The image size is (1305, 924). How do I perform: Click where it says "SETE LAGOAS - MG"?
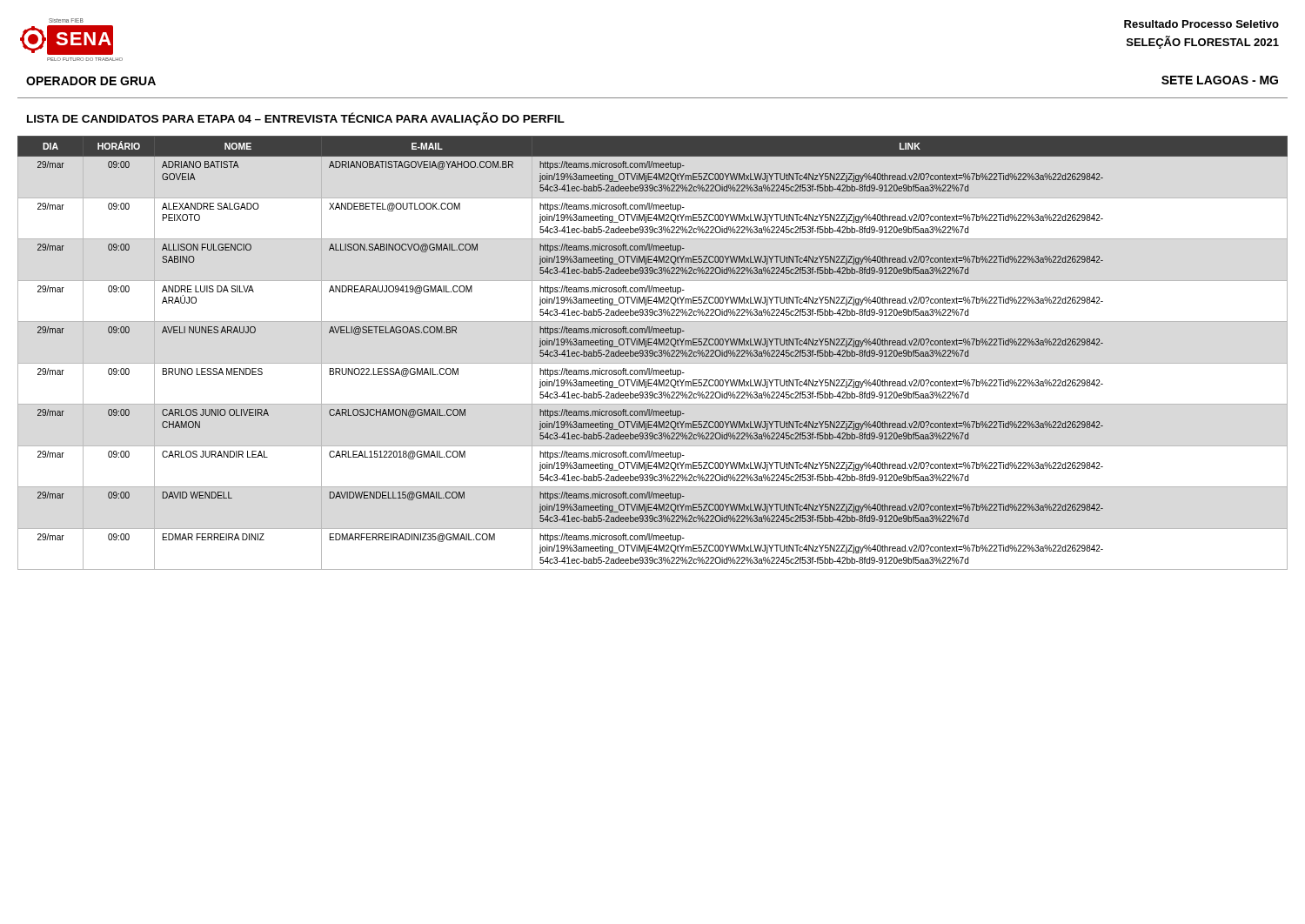click(1220, 80)
